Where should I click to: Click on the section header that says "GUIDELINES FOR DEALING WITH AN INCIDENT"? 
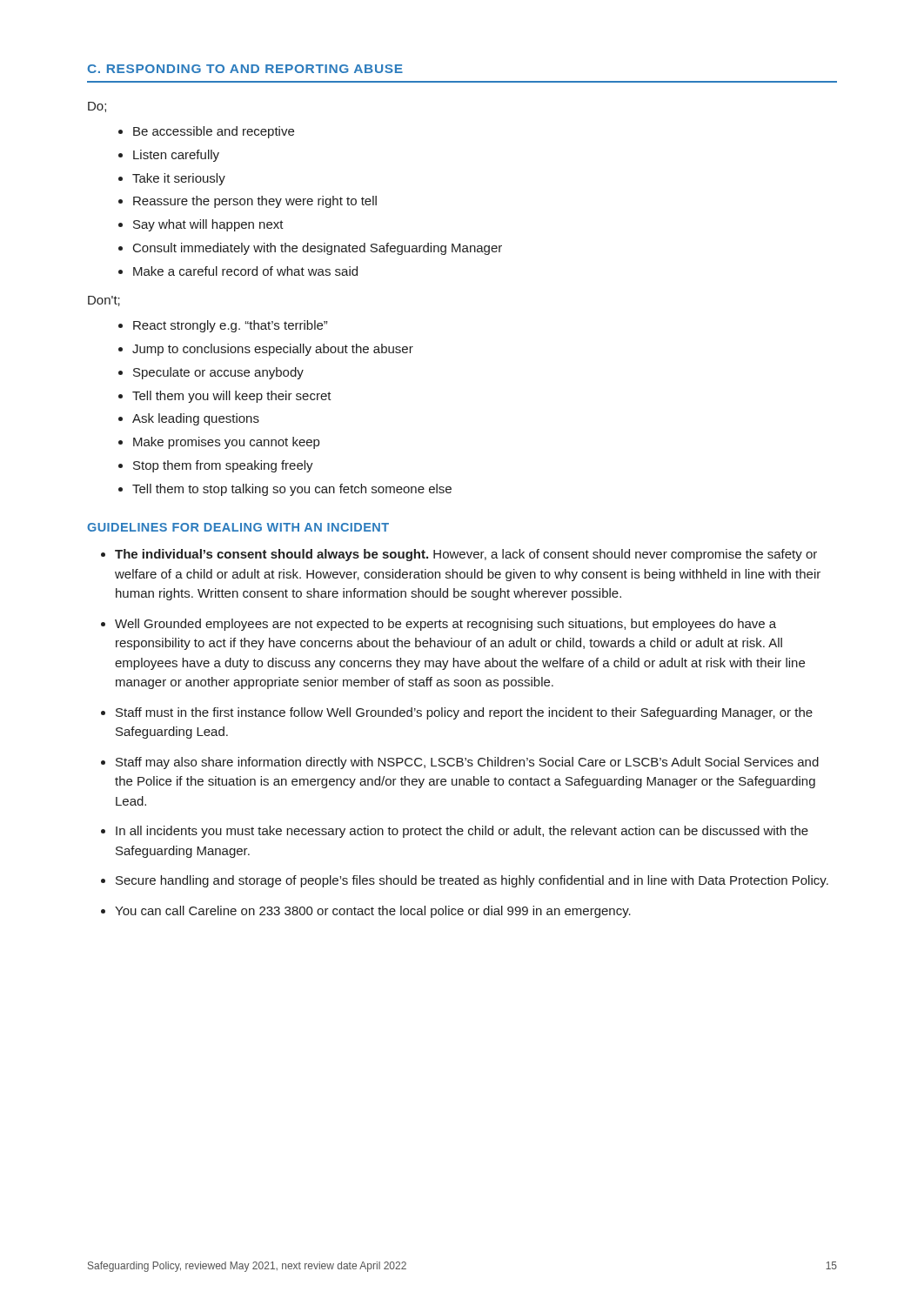pos(238,527)
